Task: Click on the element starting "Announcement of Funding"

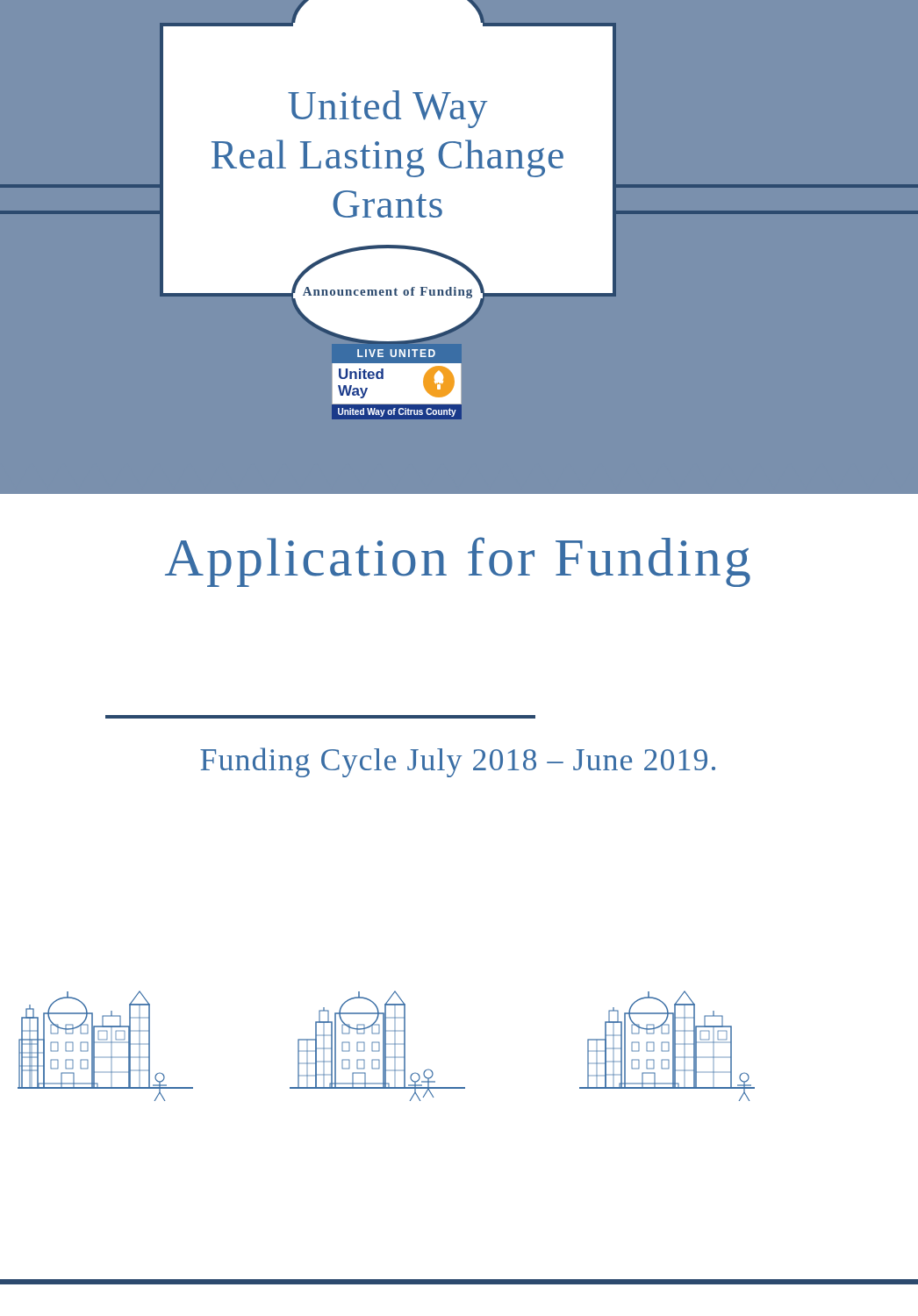Action: (x=388, y=291)
